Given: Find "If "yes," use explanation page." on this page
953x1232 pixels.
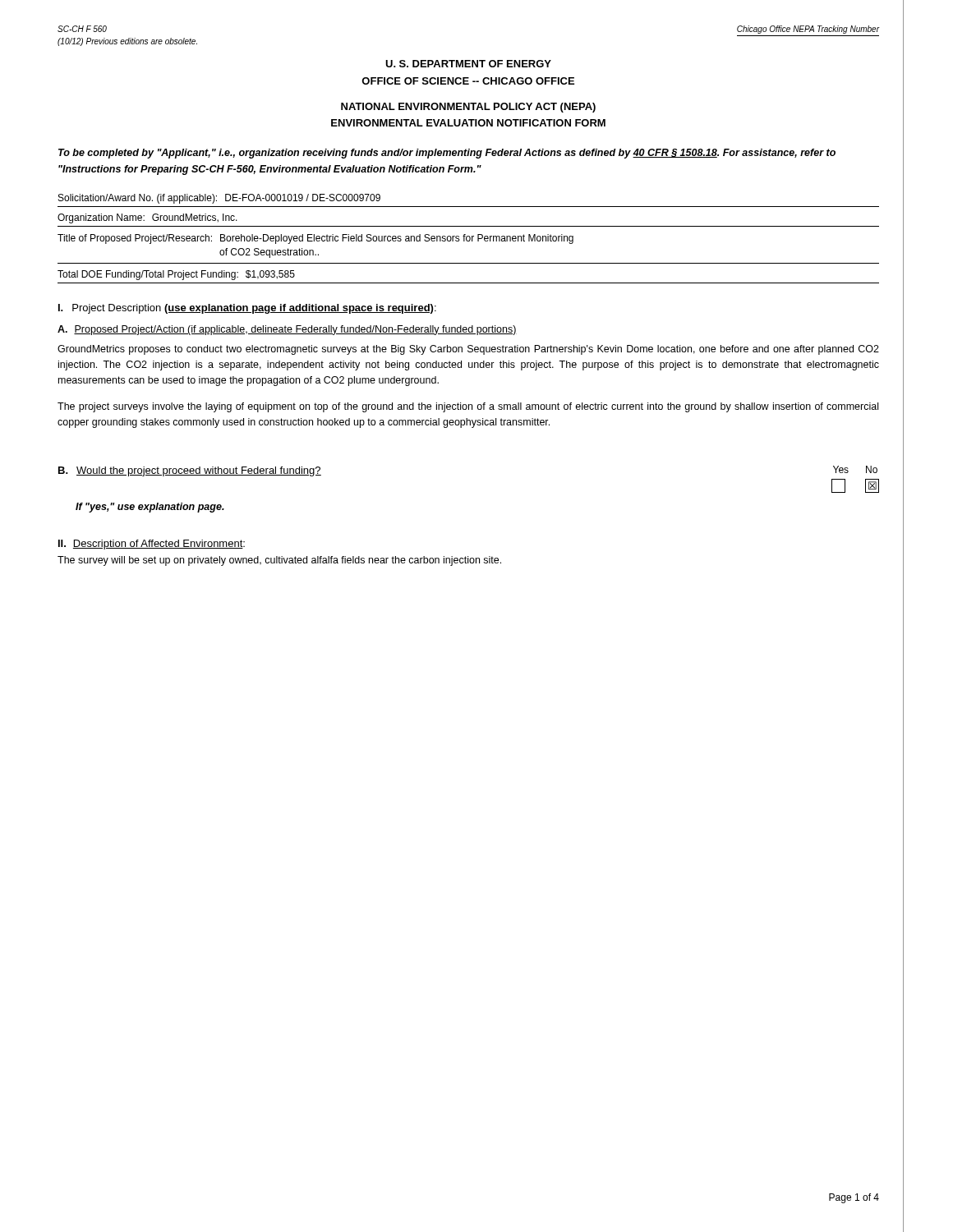Looking at the screenshot, I should tap(150, 506).
